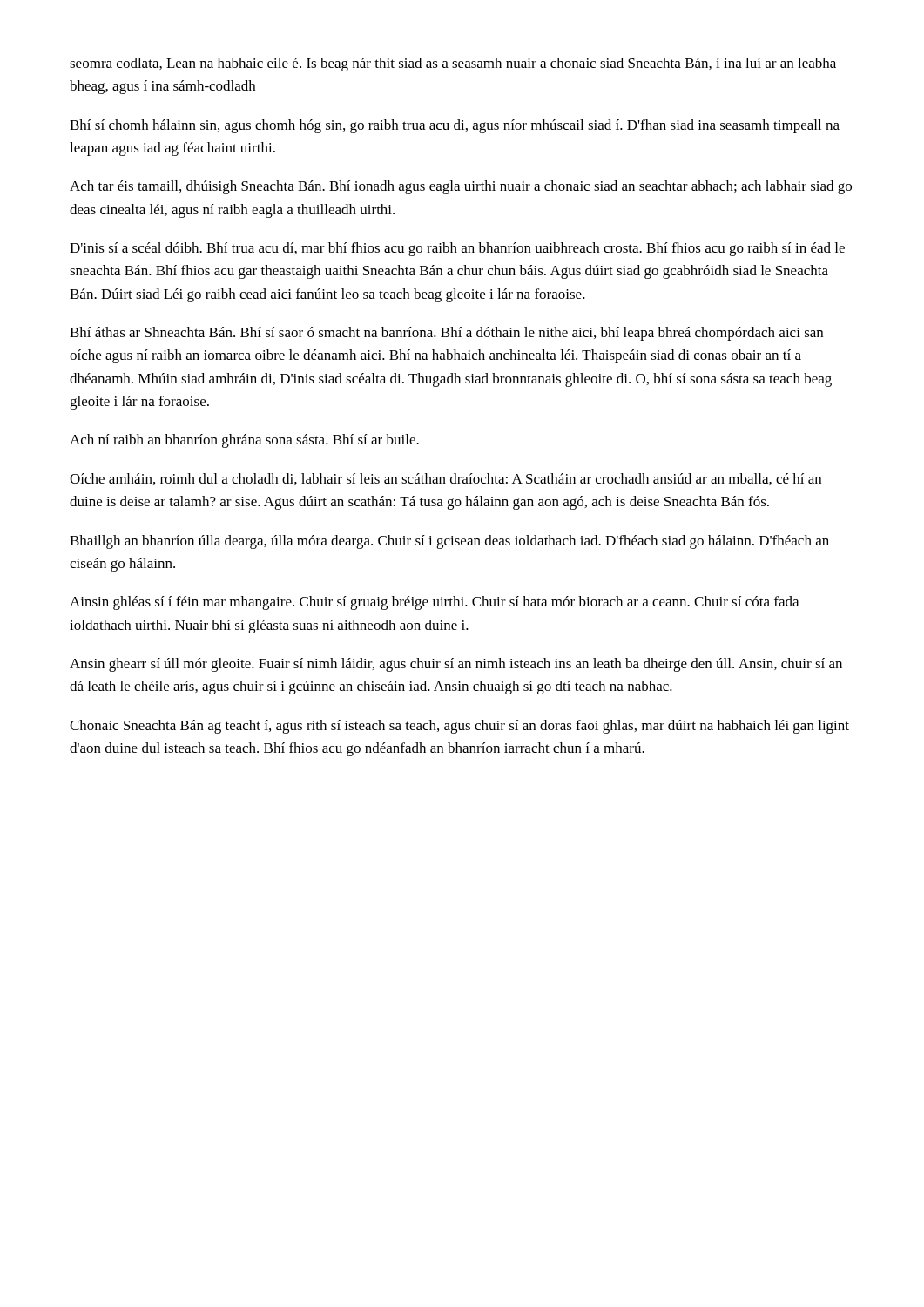Click the passage that begins "Ach tar éis tamaill, dhúisigh Sneachta Bán."
This screenshot has height=1307, width=924.
coord(461,198)
